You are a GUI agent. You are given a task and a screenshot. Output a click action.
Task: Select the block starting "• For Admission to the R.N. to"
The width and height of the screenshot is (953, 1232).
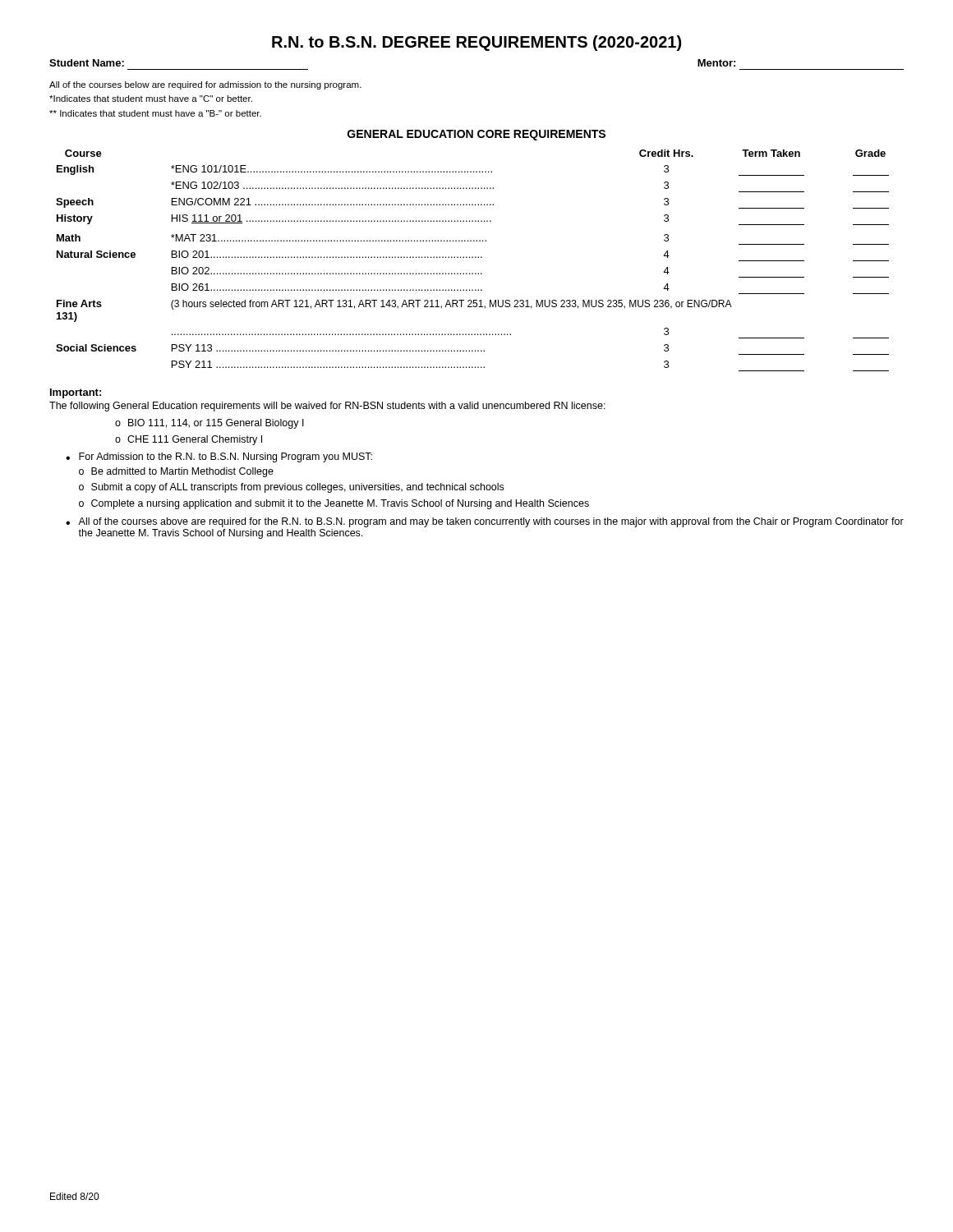pos(327,482)
